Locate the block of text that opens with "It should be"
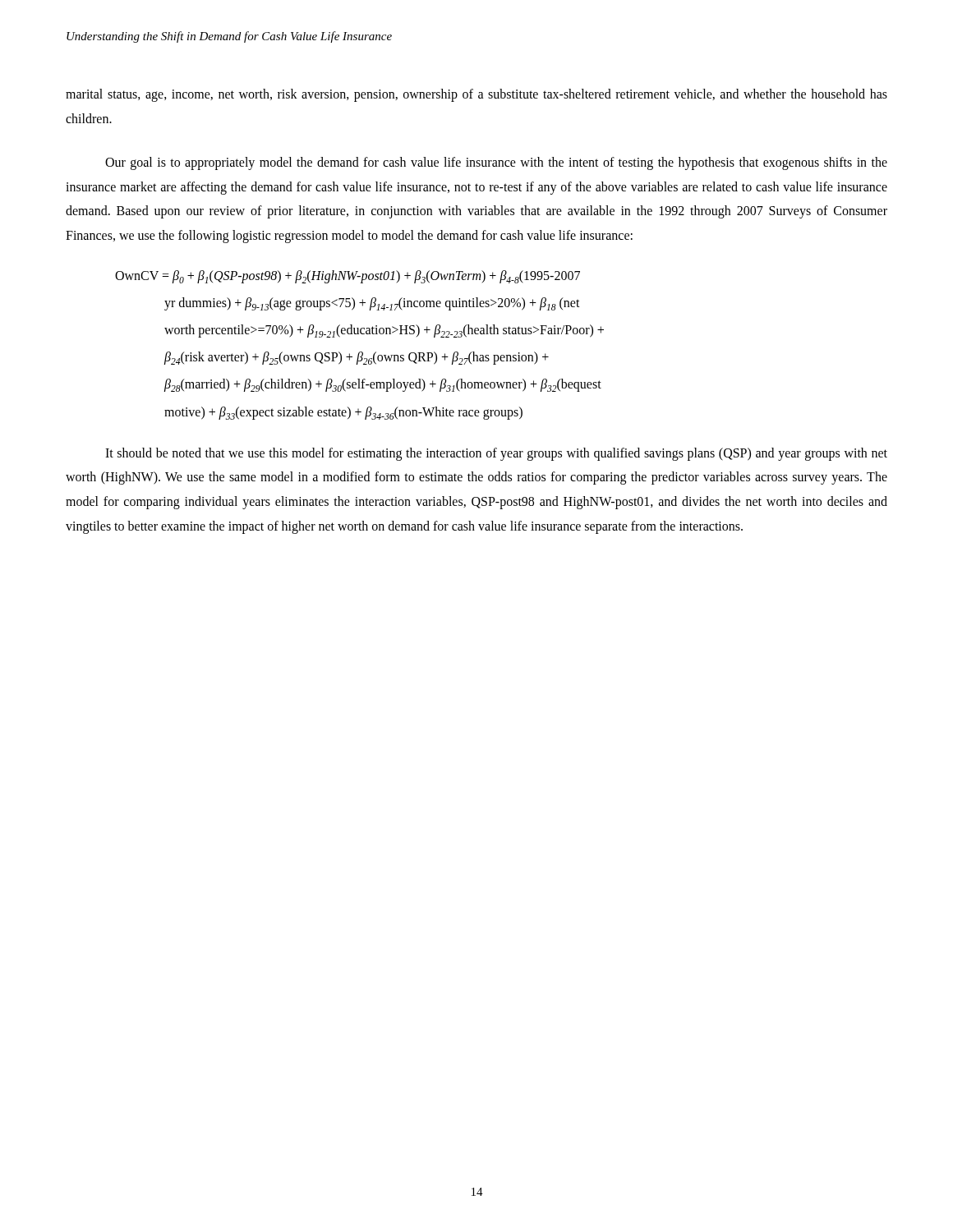 (x=476, y=489)
